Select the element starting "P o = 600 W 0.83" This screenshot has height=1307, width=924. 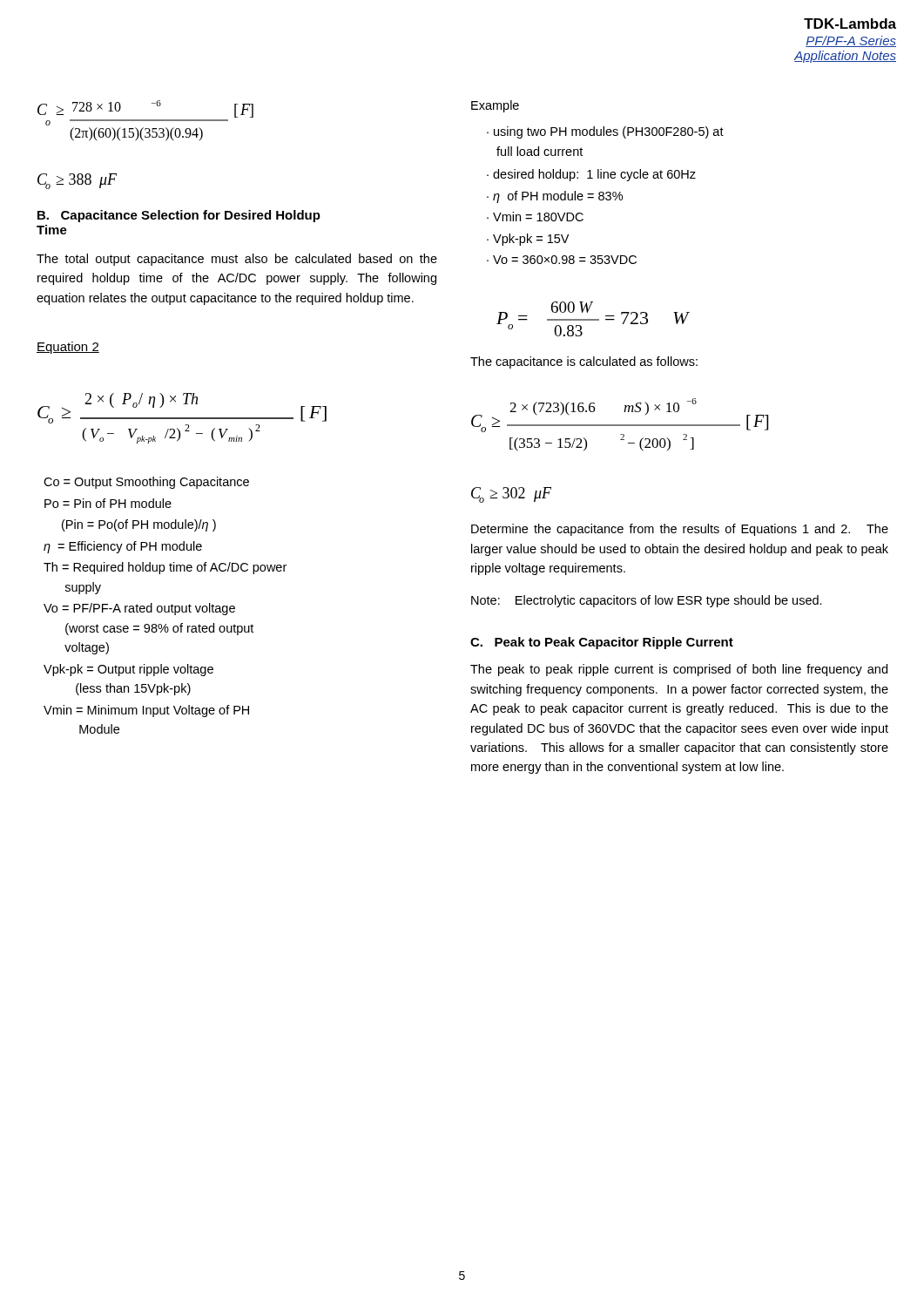[618, 313]
